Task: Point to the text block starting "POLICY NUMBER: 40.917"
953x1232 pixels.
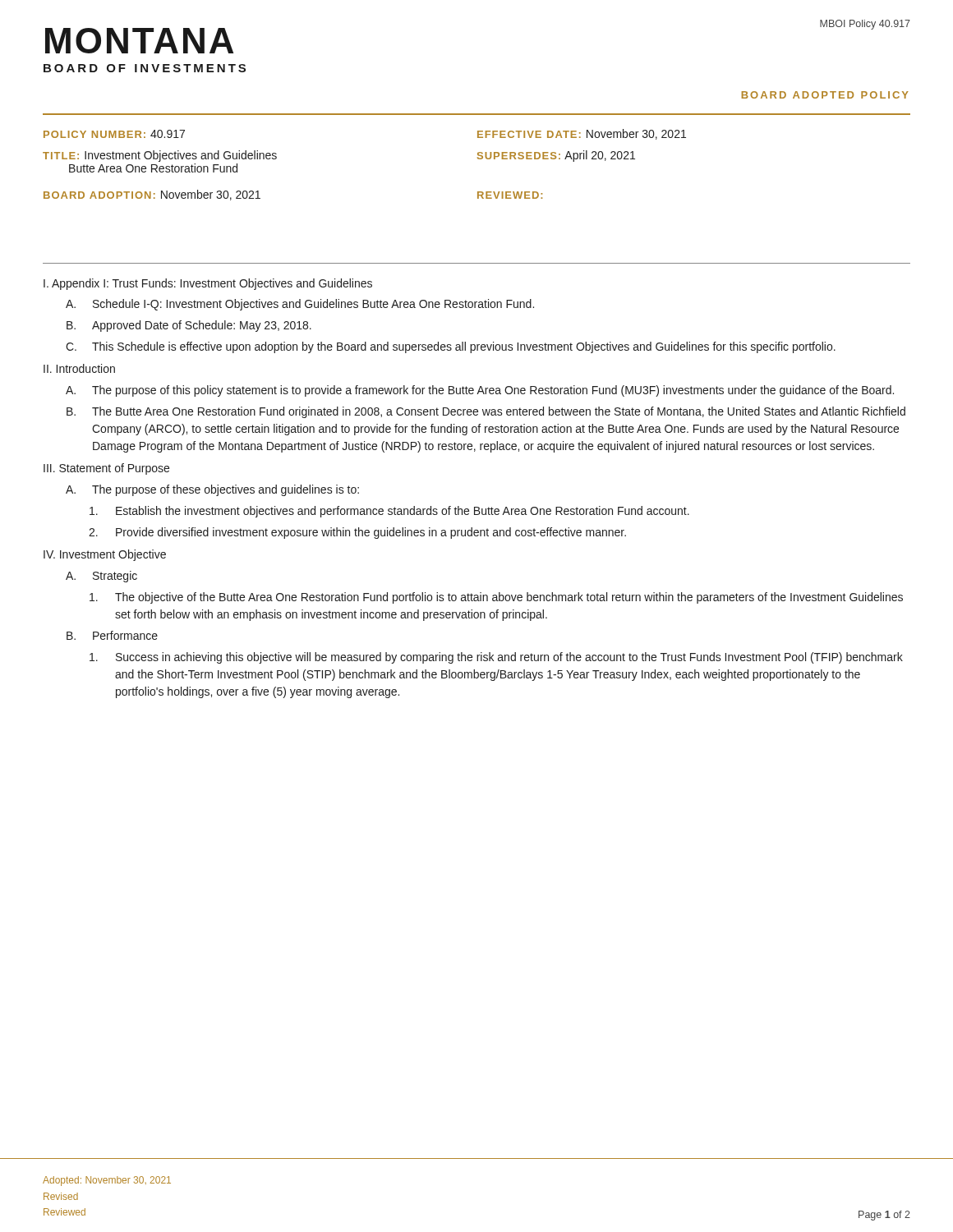Action: 114,134
